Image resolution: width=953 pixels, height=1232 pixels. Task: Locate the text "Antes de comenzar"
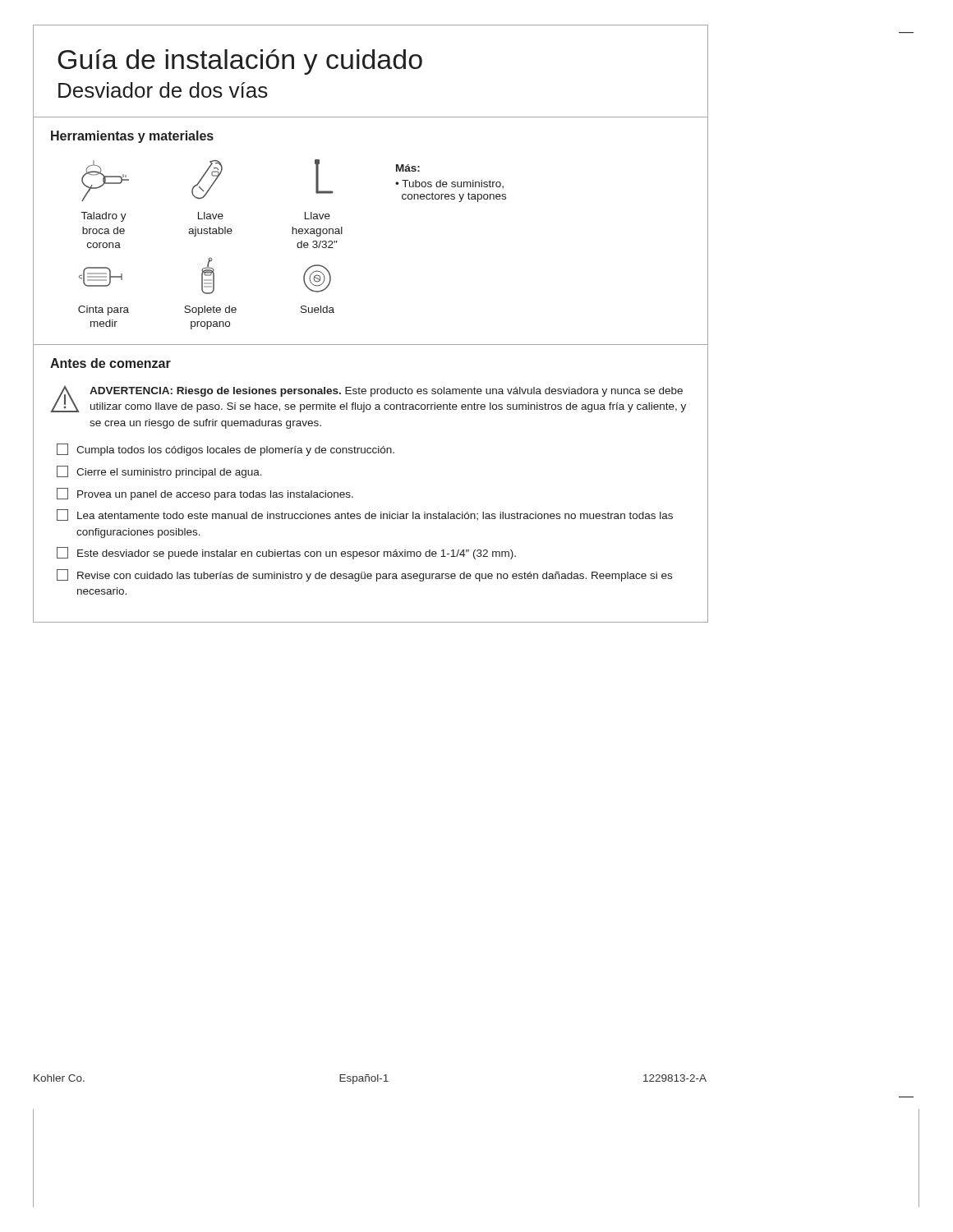(110, 363)
